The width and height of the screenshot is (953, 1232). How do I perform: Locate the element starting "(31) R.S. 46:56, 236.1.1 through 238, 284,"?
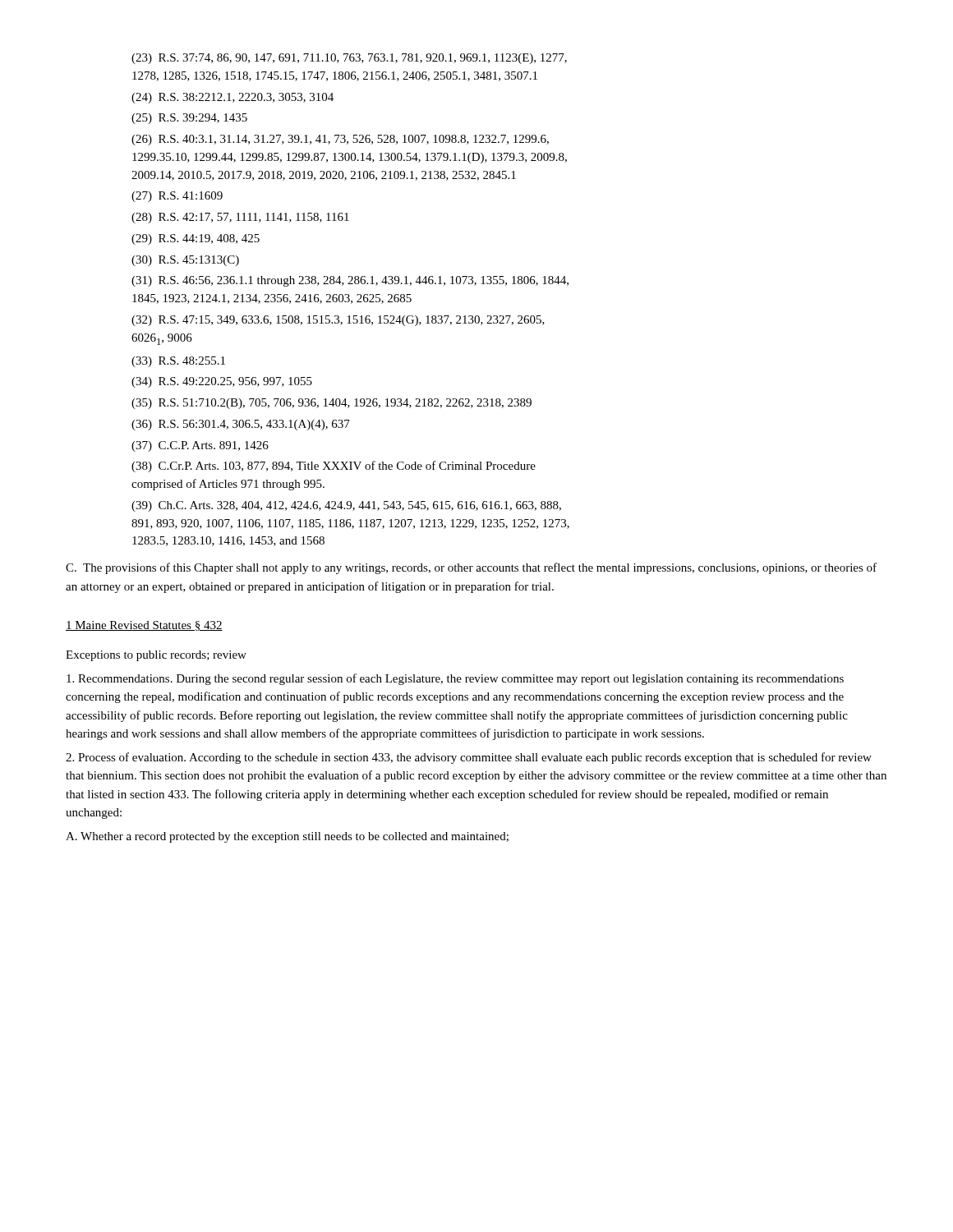tap(350, 289)
